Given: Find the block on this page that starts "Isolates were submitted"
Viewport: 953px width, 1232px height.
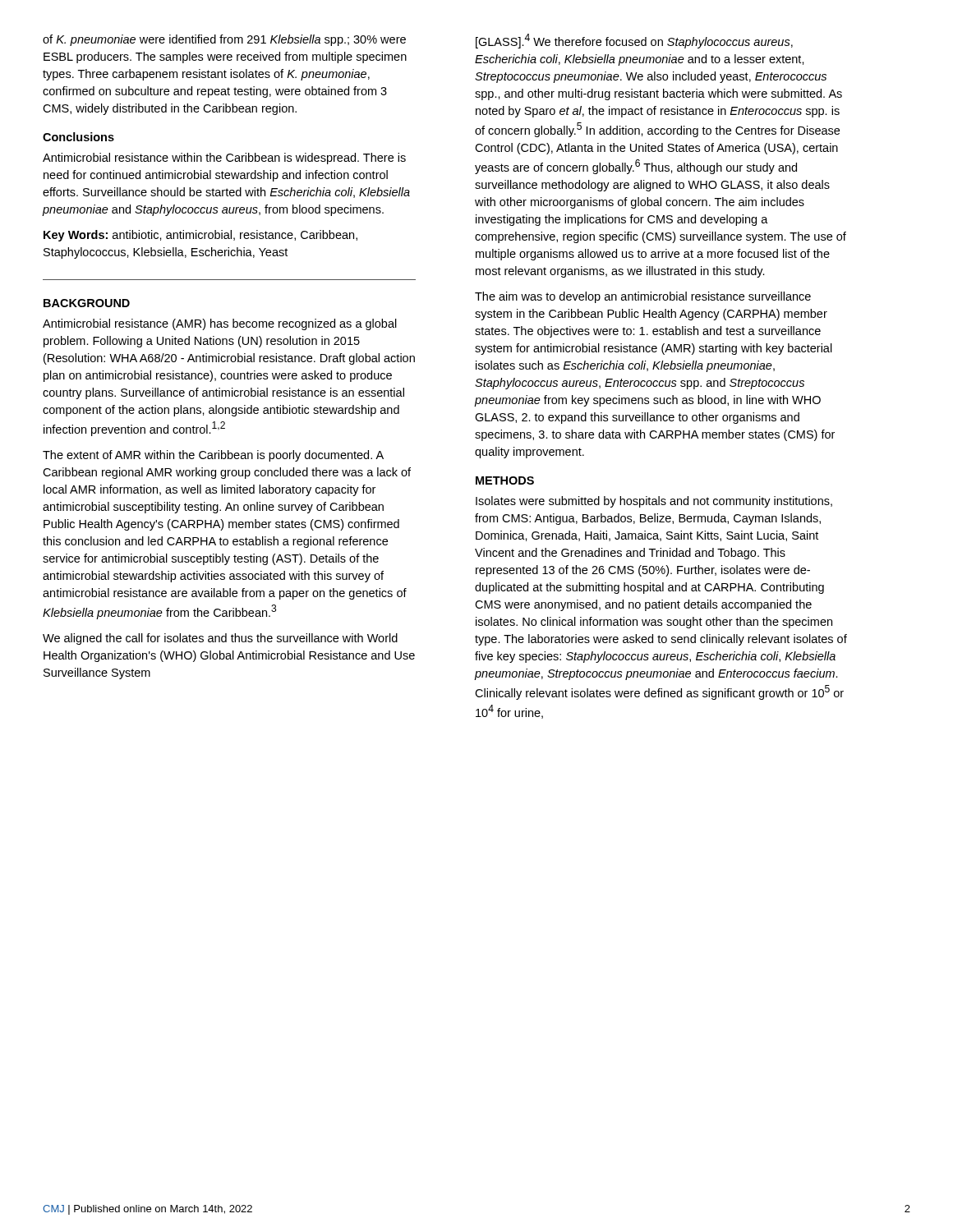Looking at the screenshot, I should [x=661, y=607].
